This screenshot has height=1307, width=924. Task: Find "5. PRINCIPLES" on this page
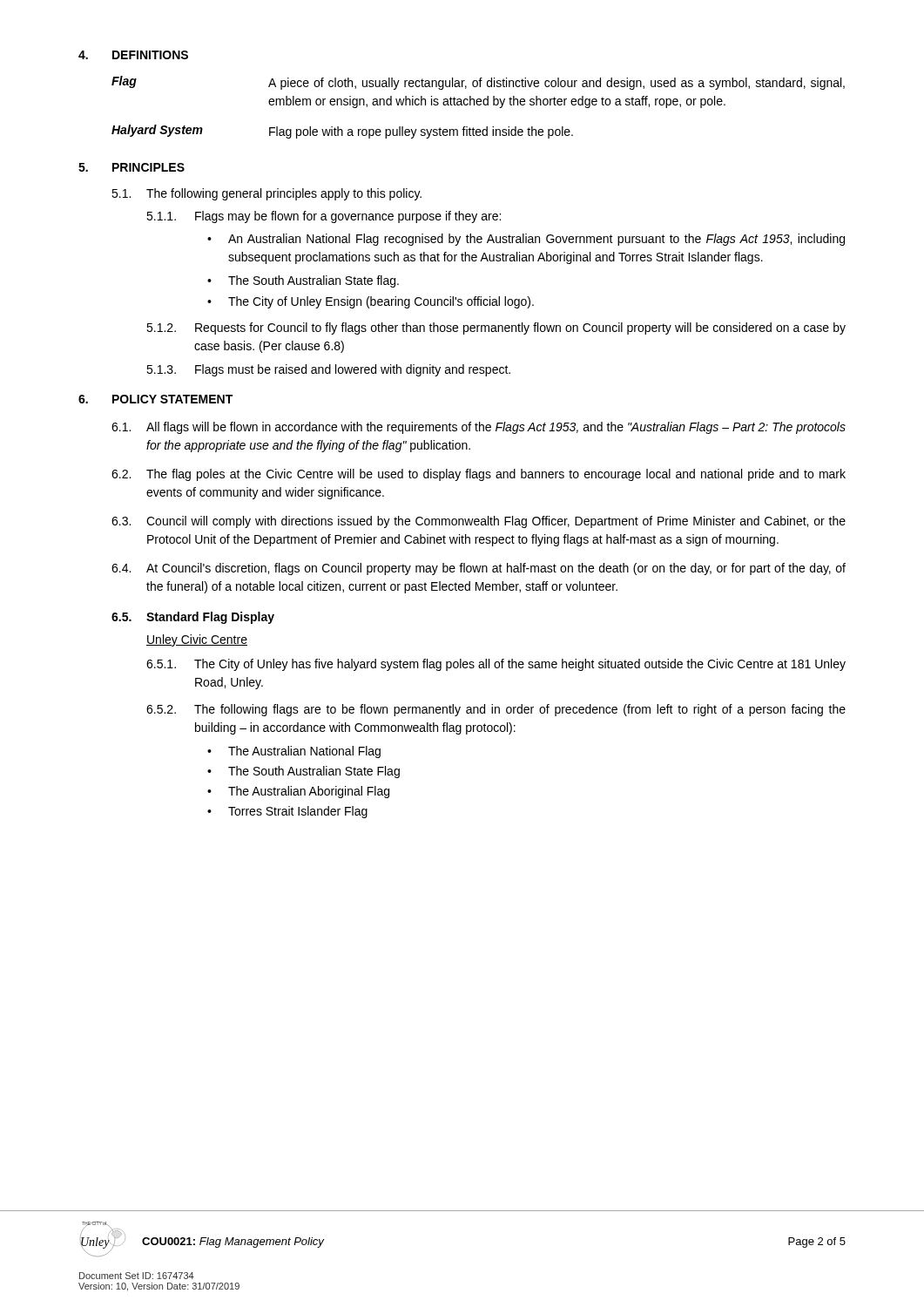(131, 167)
